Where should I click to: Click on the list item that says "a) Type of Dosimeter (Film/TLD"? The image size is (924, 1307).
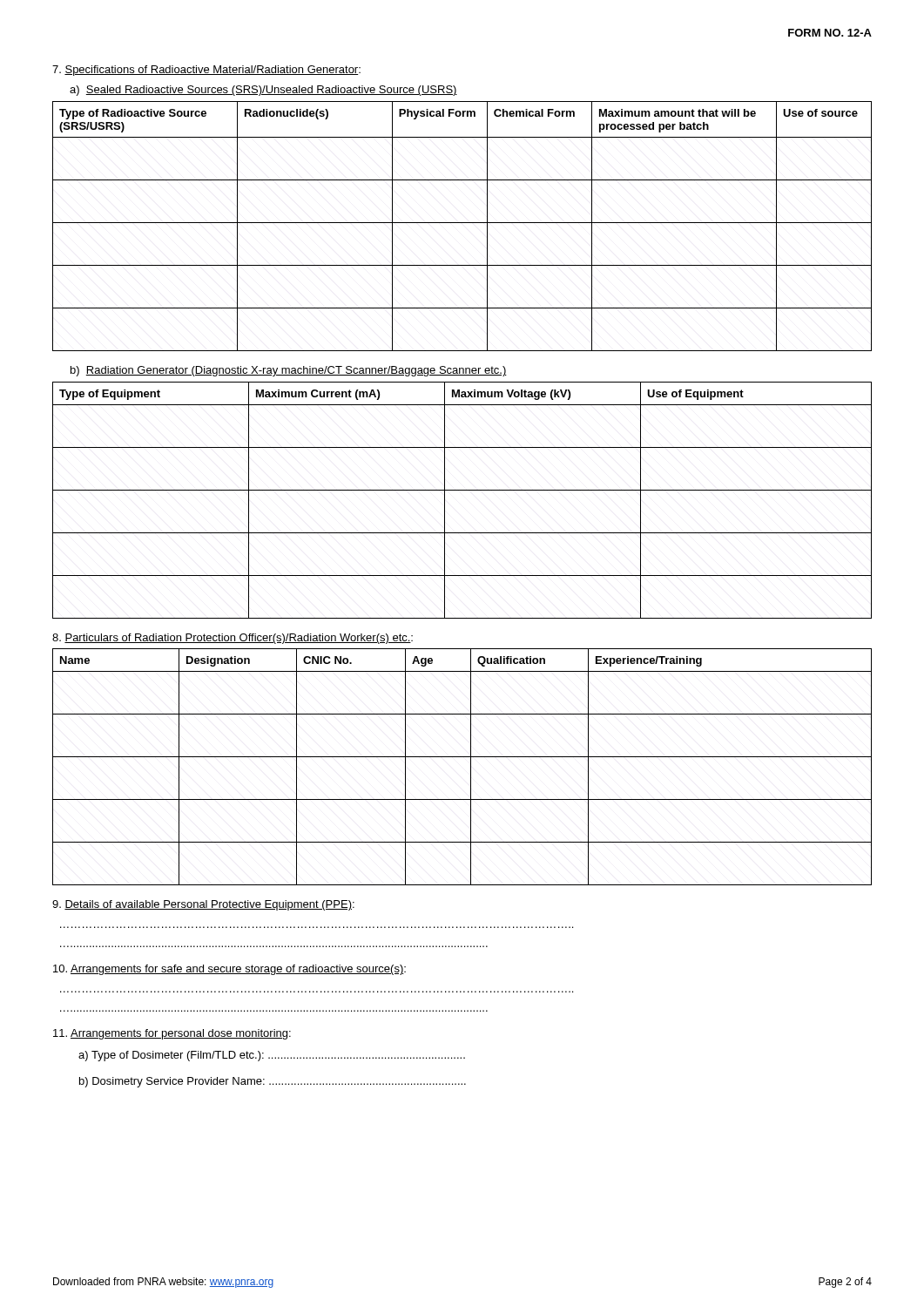[272, 1055]
